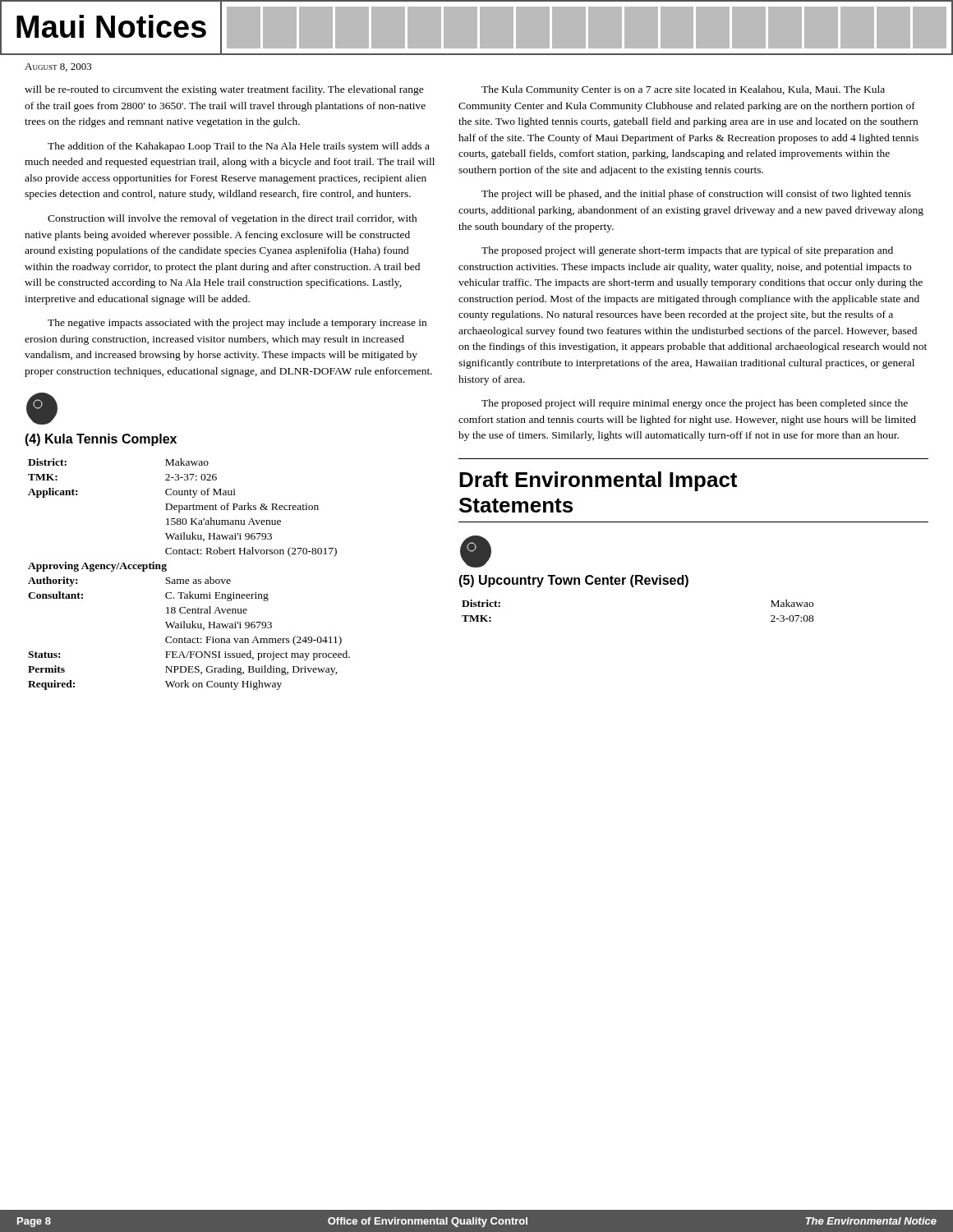The image size is (953, 1232).
Task: Locate the block of text that opens with "The project will be phased, and"
Action: point(693,210)
